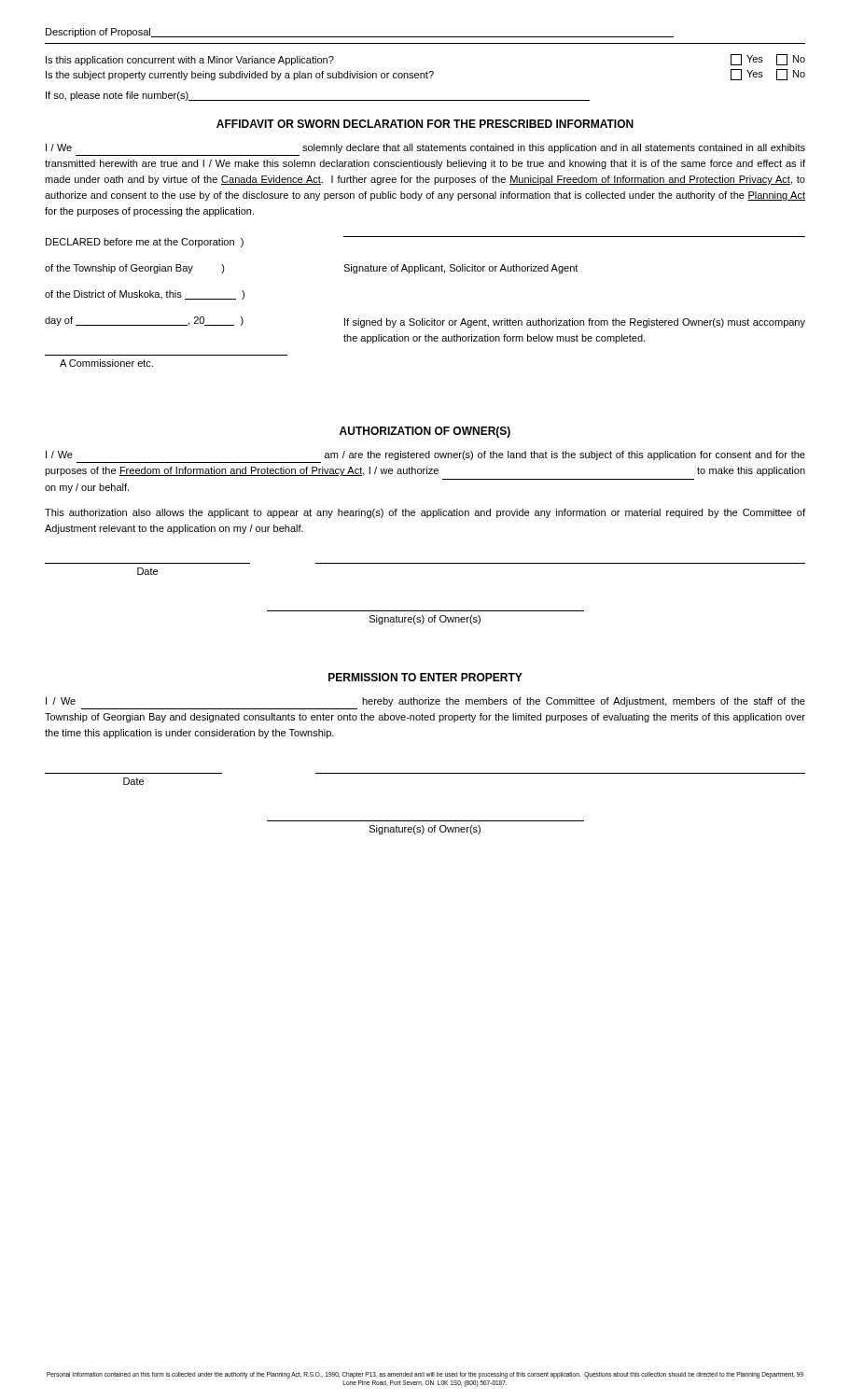Select the text containing "A Commissioner etc."
Image resolution: width=850 pixels, height=1400 pixels.
106,363
